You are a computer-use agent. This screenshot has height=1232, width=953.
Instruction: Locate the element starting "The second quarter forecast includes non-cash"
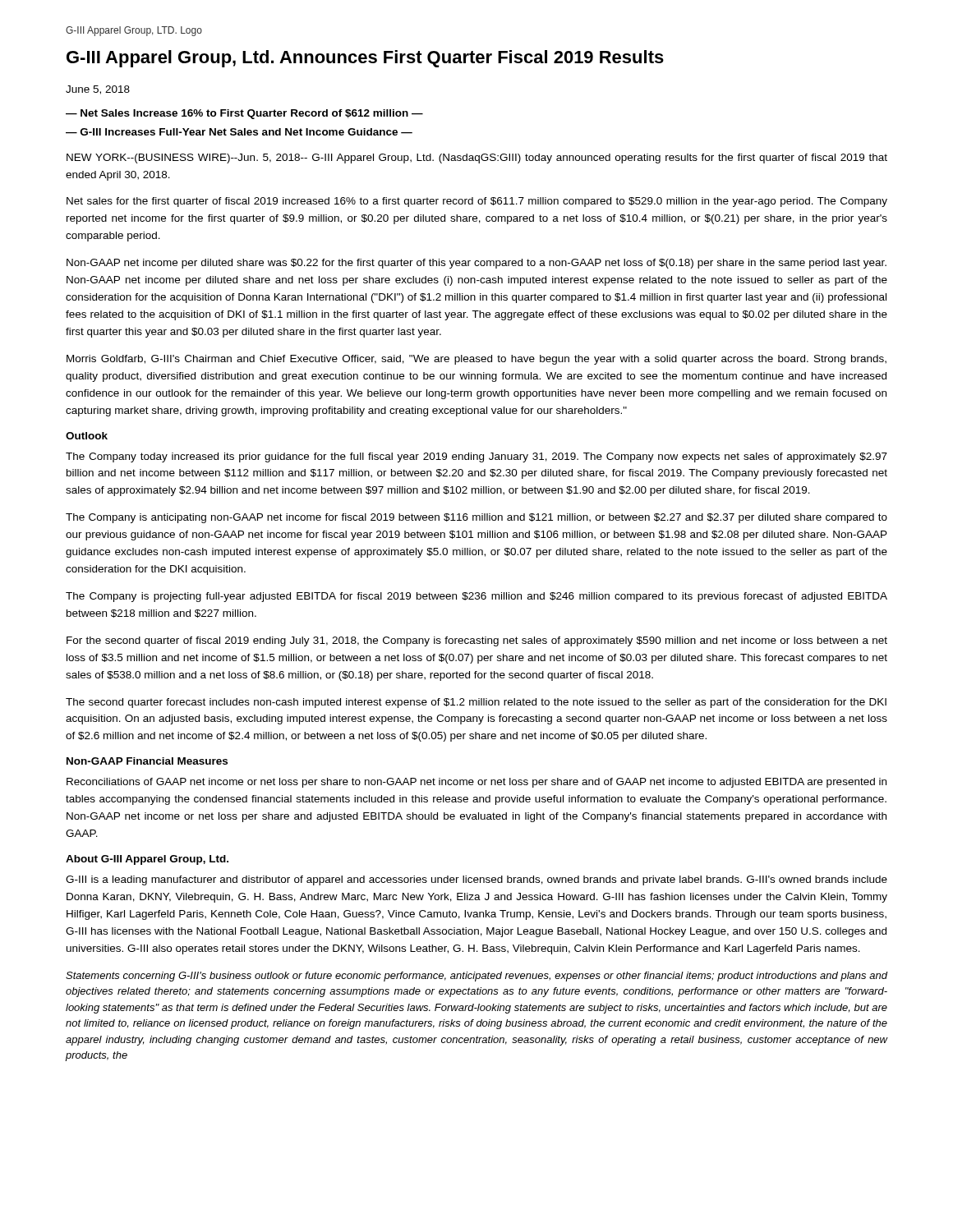point(476,719)
